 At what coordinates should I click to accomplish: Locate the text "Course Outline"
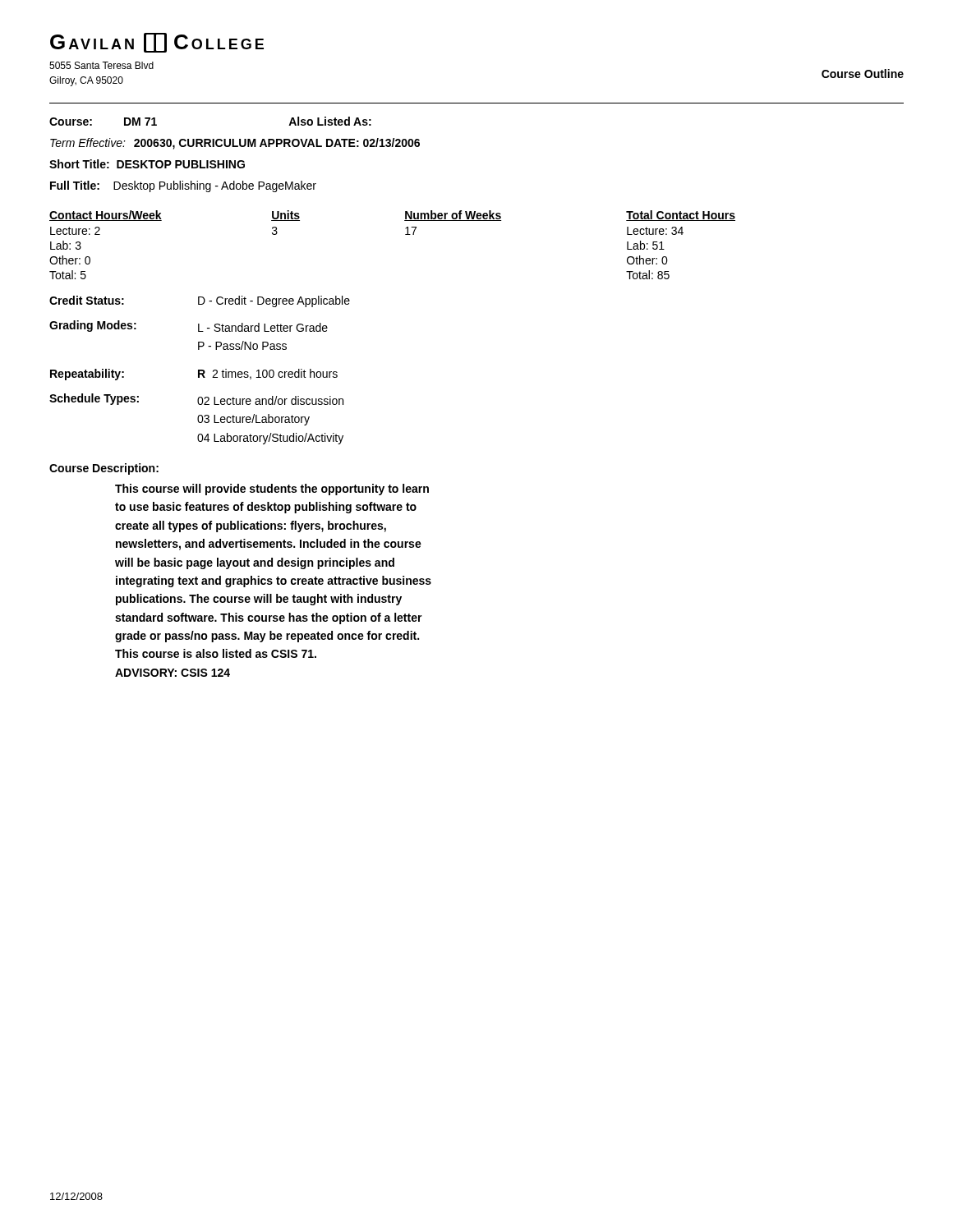pyautogui.click(x=863, y=74)
